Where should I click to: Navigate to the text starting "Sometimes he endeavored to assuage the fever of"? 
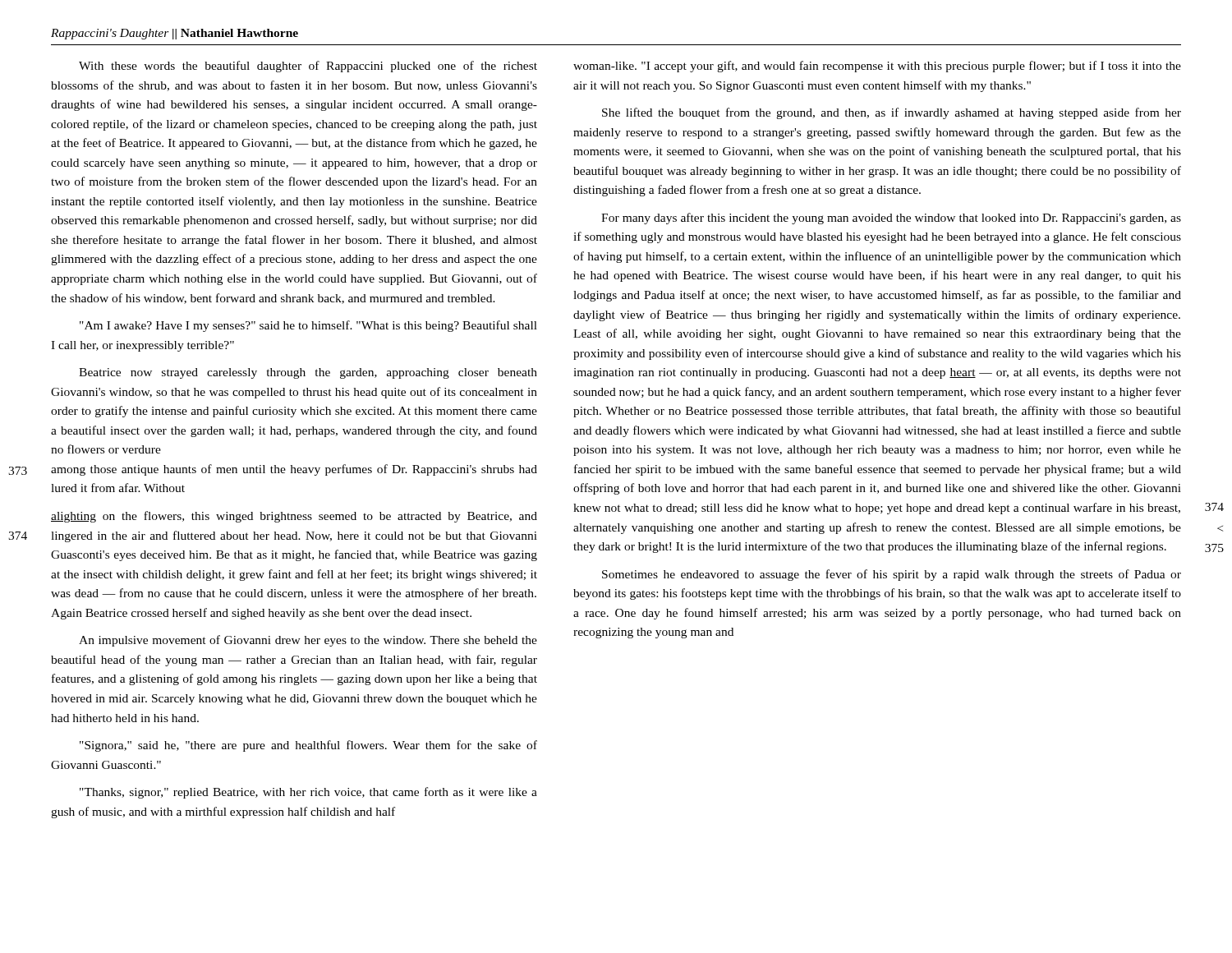pos(877,603)
